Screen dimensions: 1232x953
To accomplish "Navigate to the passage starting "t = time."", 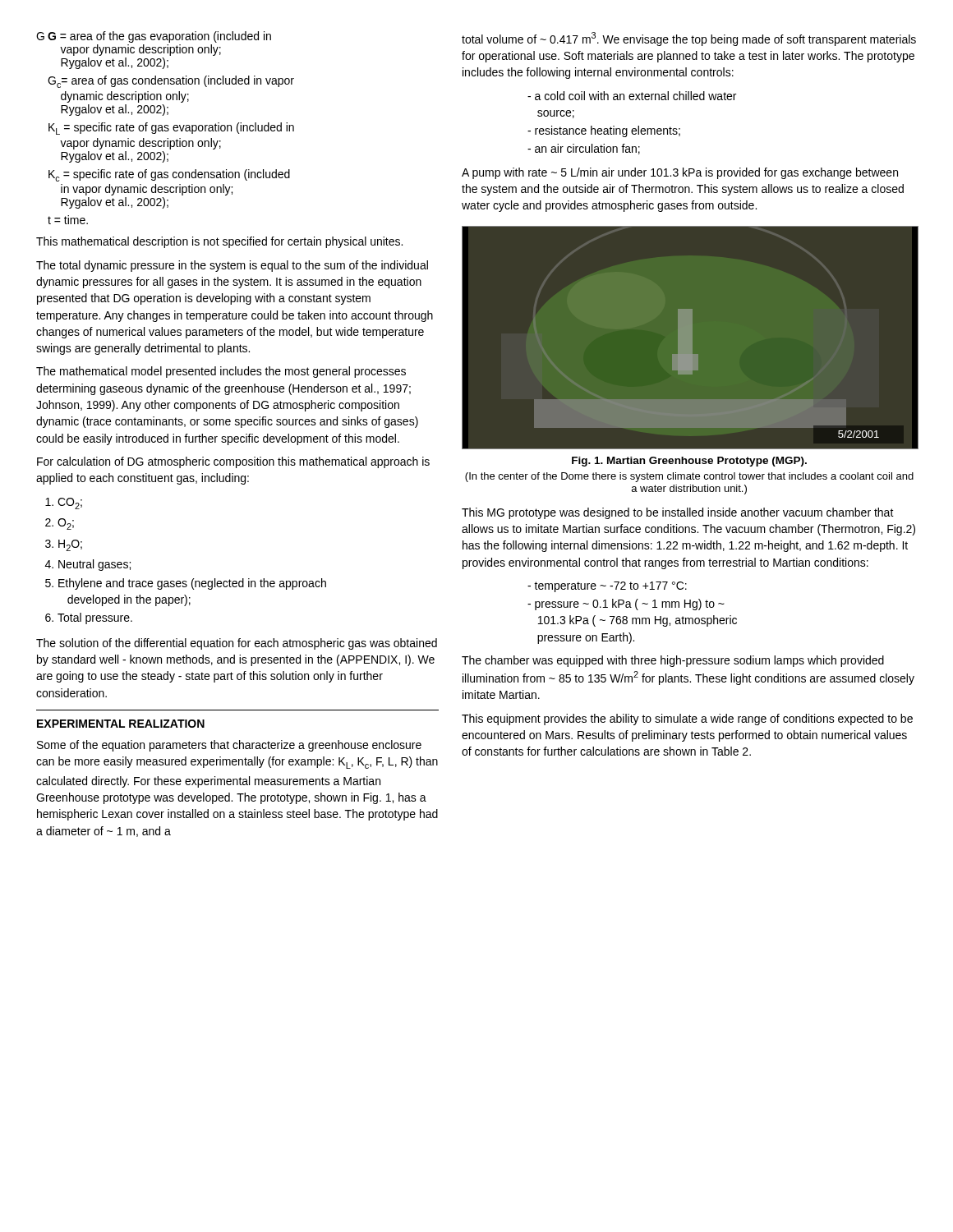I will [68, 220].
